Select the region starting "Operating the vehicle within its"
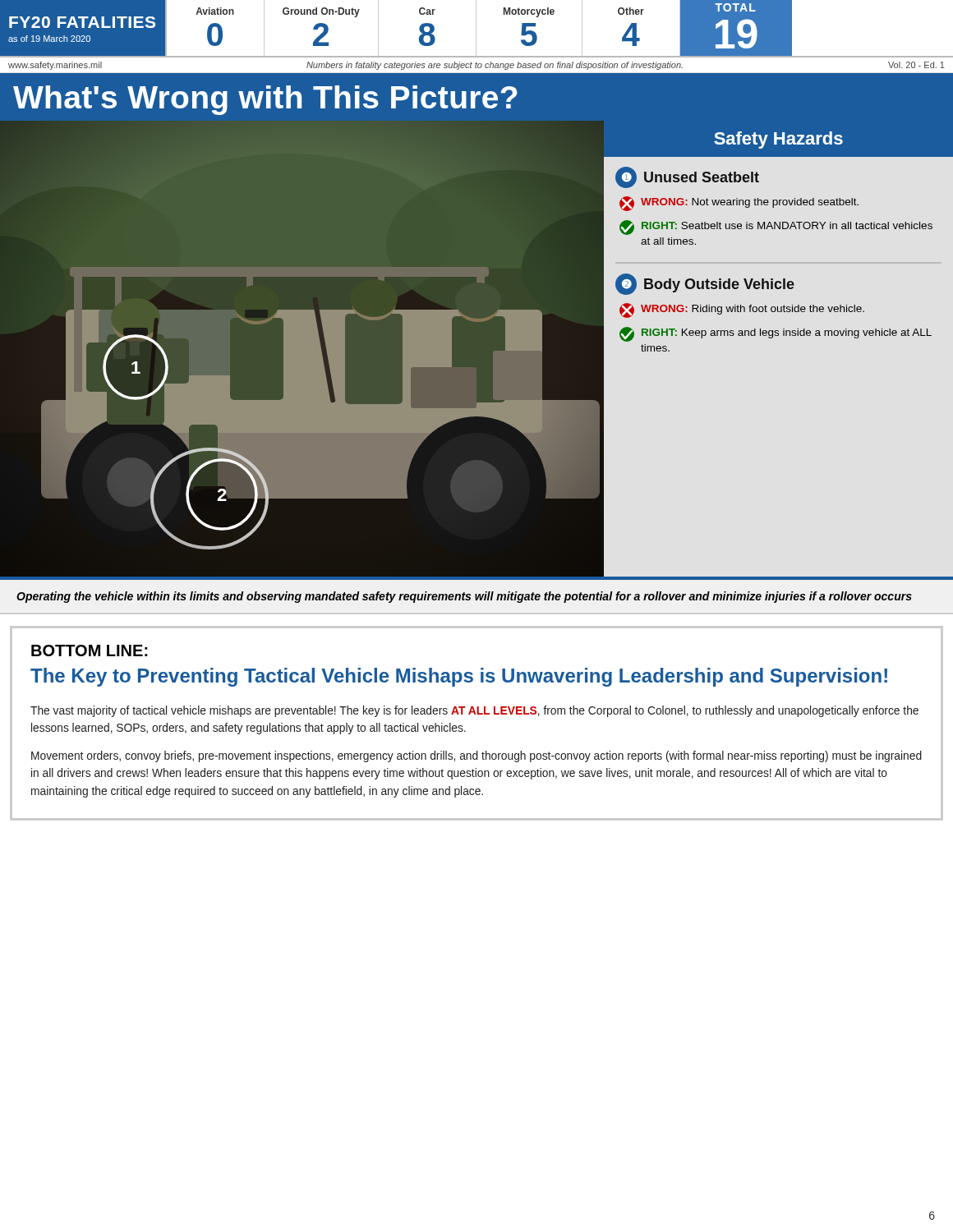 click(476, 596)
